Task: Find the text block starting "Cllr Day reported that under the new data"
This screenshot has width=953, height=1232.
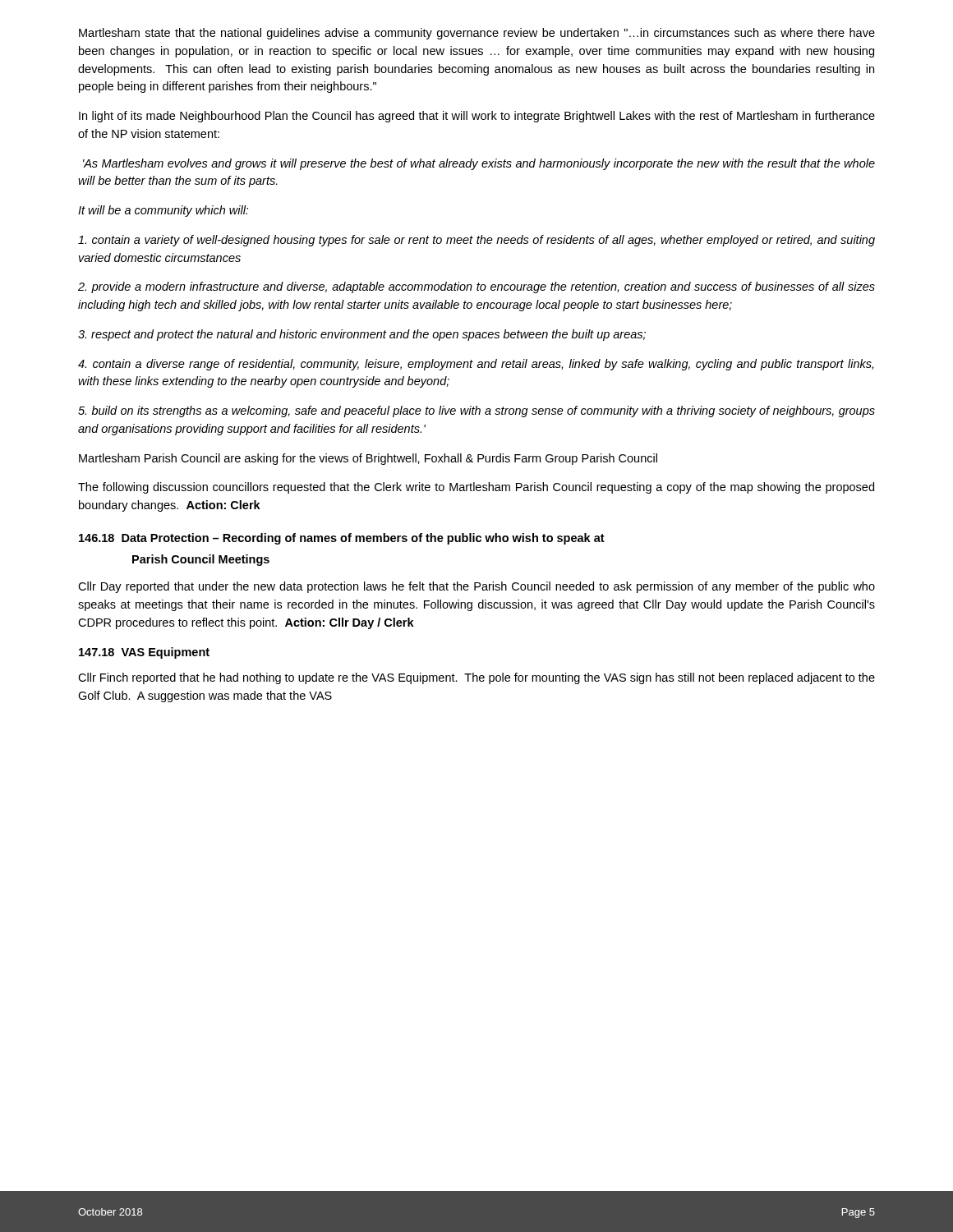Action: 476,604
